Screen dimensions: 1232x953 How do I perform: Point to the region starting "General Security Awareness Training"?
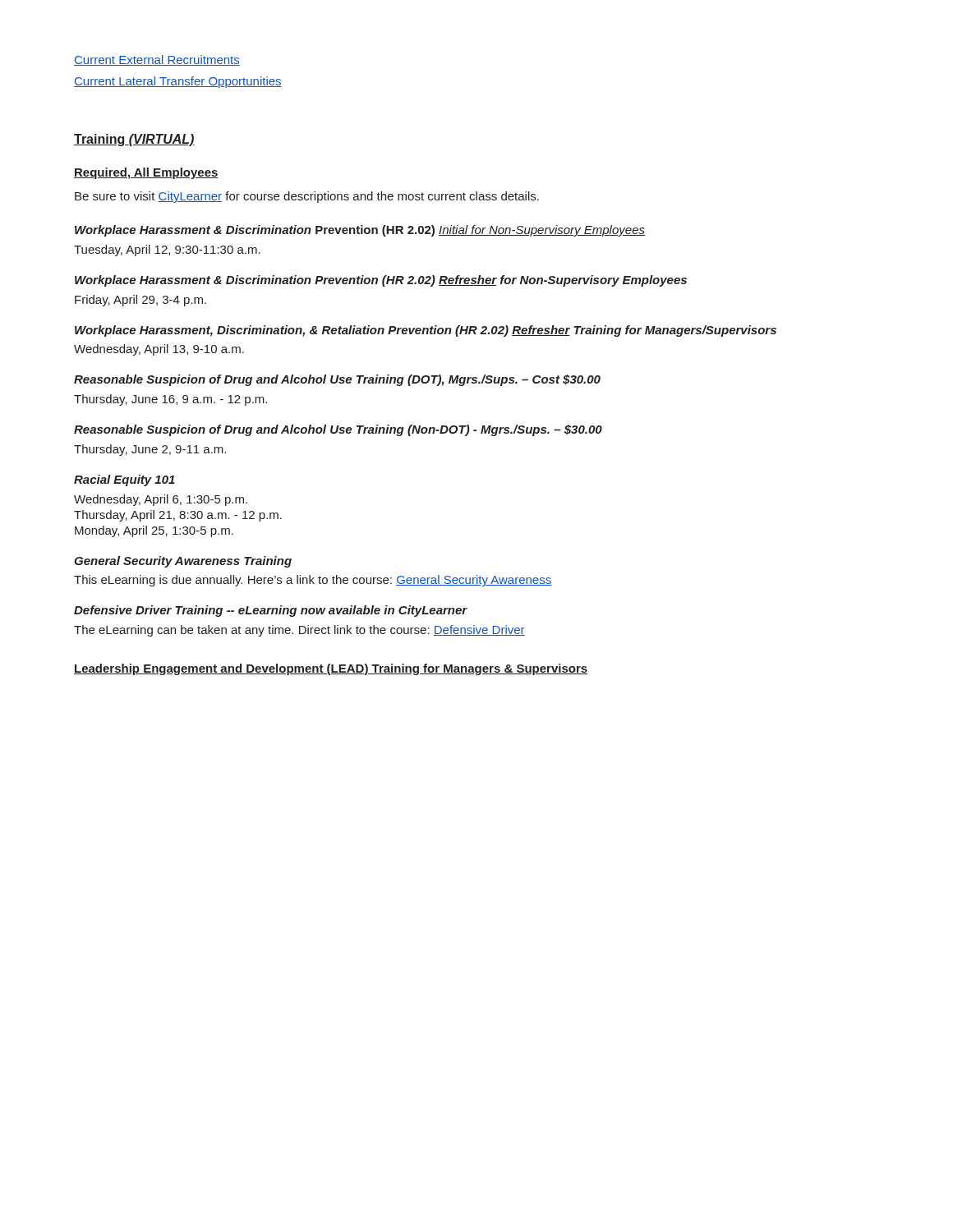click(476, 569)
